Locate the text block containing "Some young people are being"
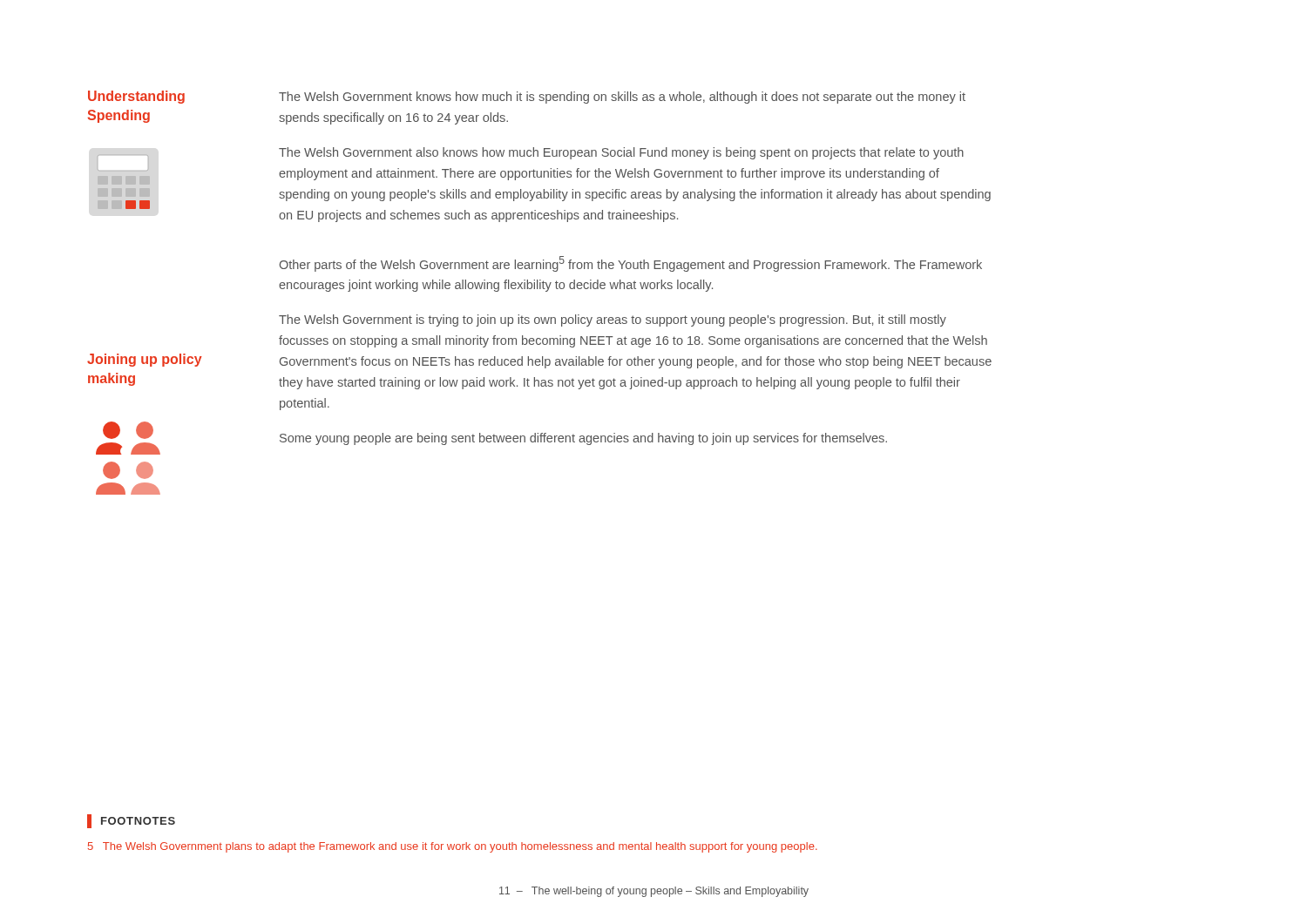 tap(584, 438)
